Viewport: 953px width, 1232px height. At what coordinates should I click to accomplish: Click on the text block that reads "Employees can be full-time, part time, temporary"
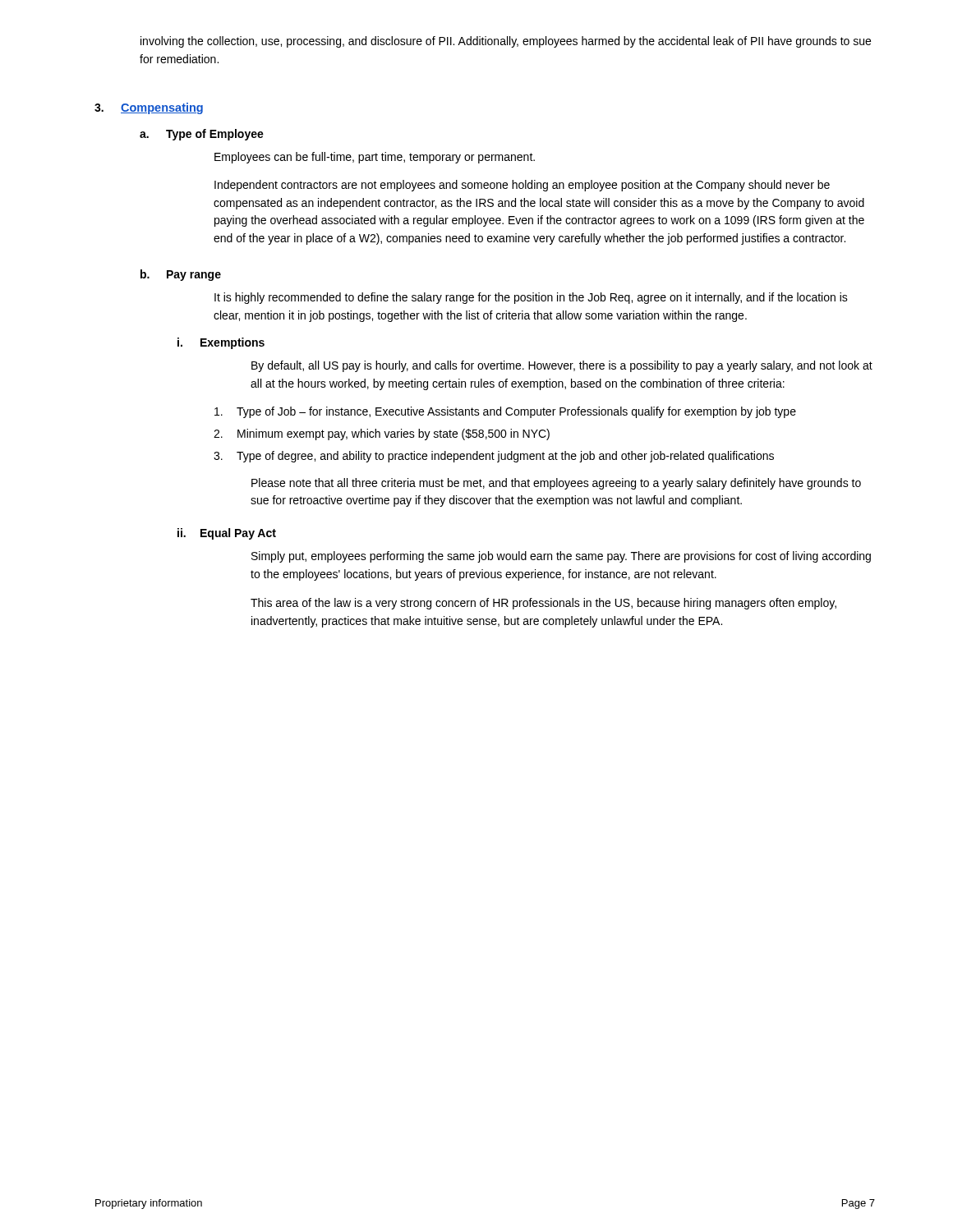375,157
